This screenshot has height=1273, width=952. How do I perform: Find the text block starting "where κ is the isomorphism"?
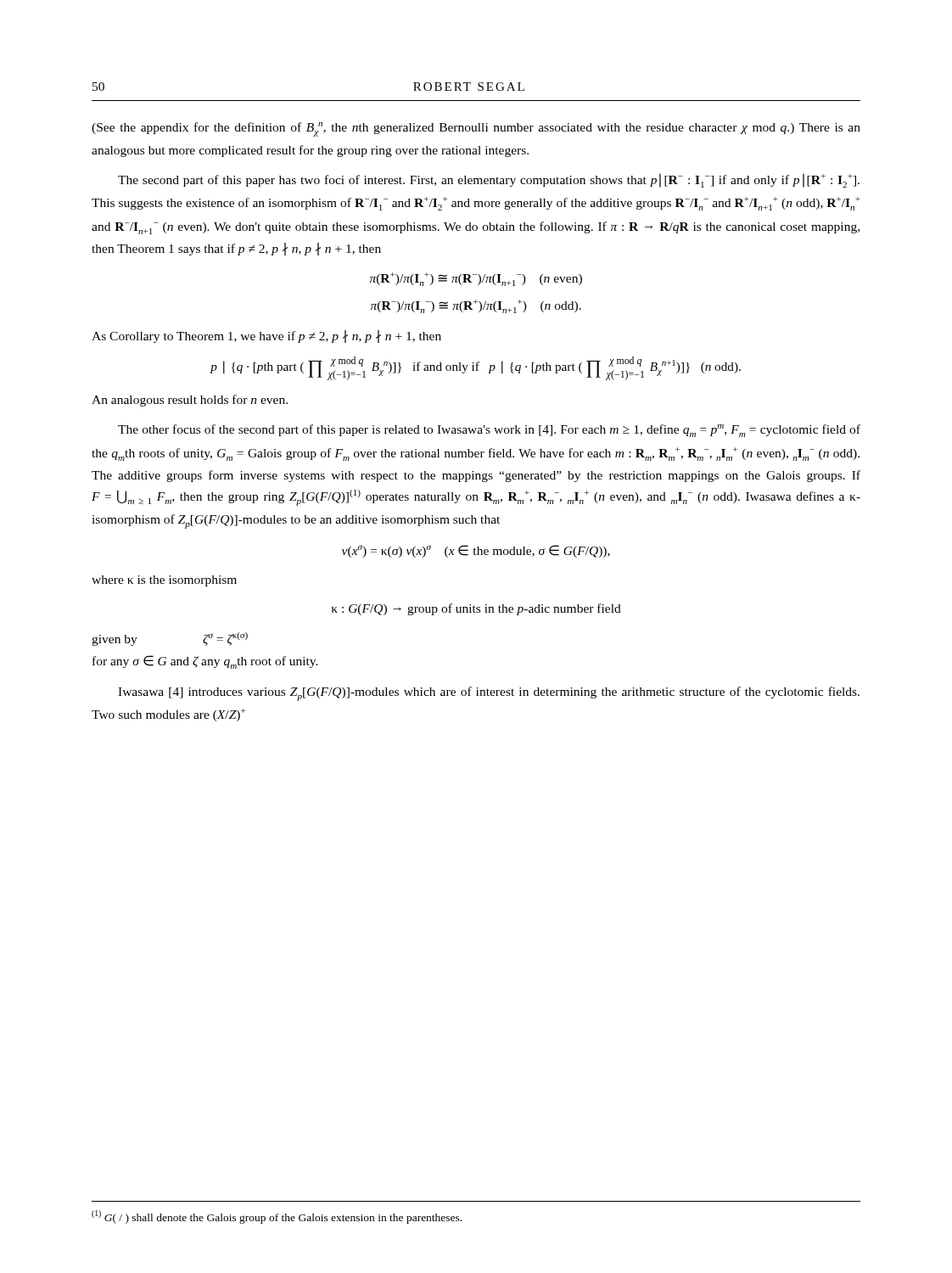[164, 581]
